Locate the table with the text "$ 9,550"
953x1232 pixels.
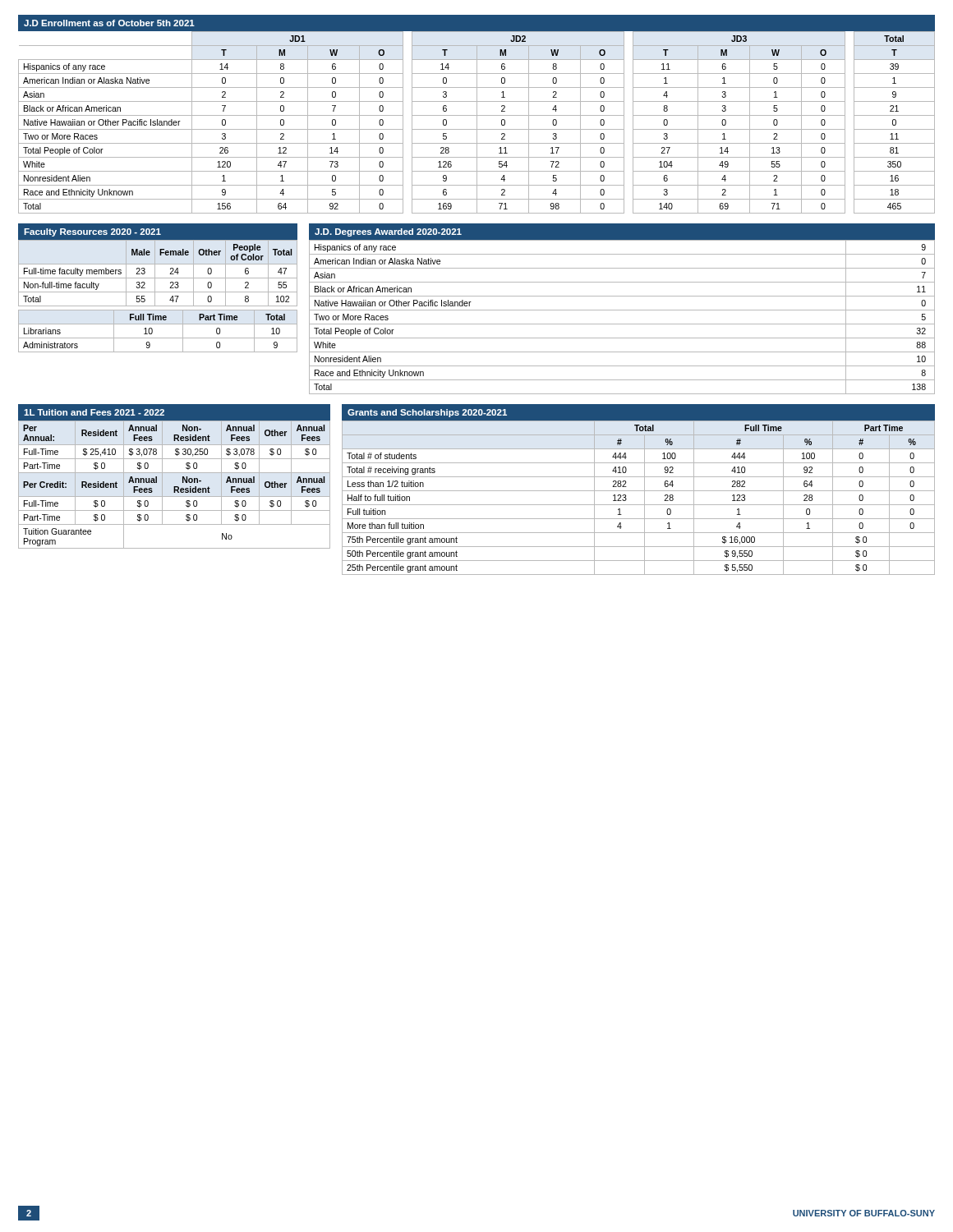[x=638, y=498]
